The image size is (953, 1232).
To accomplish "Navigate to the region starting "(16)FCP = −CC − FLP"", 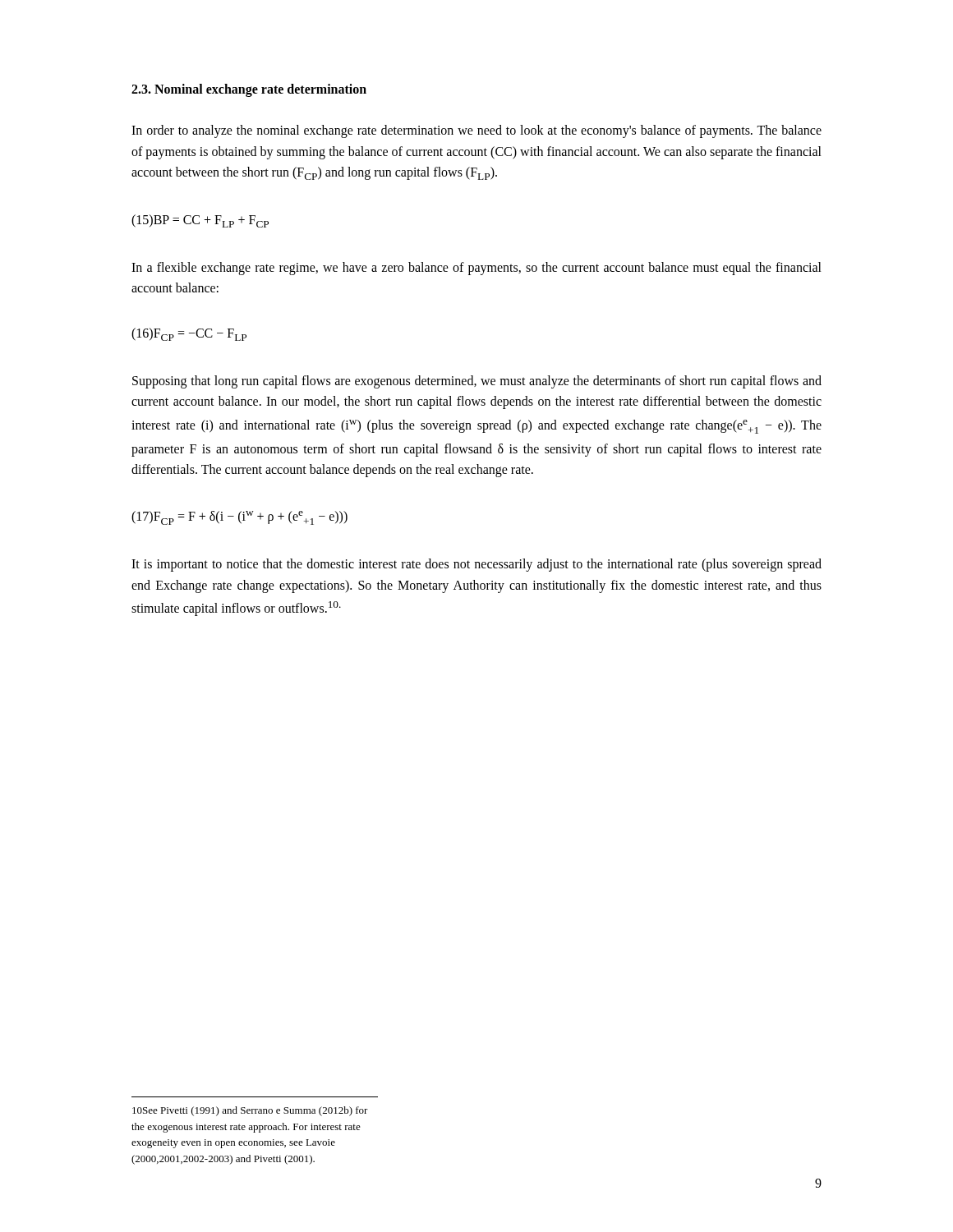I will [x=189, y=335].
